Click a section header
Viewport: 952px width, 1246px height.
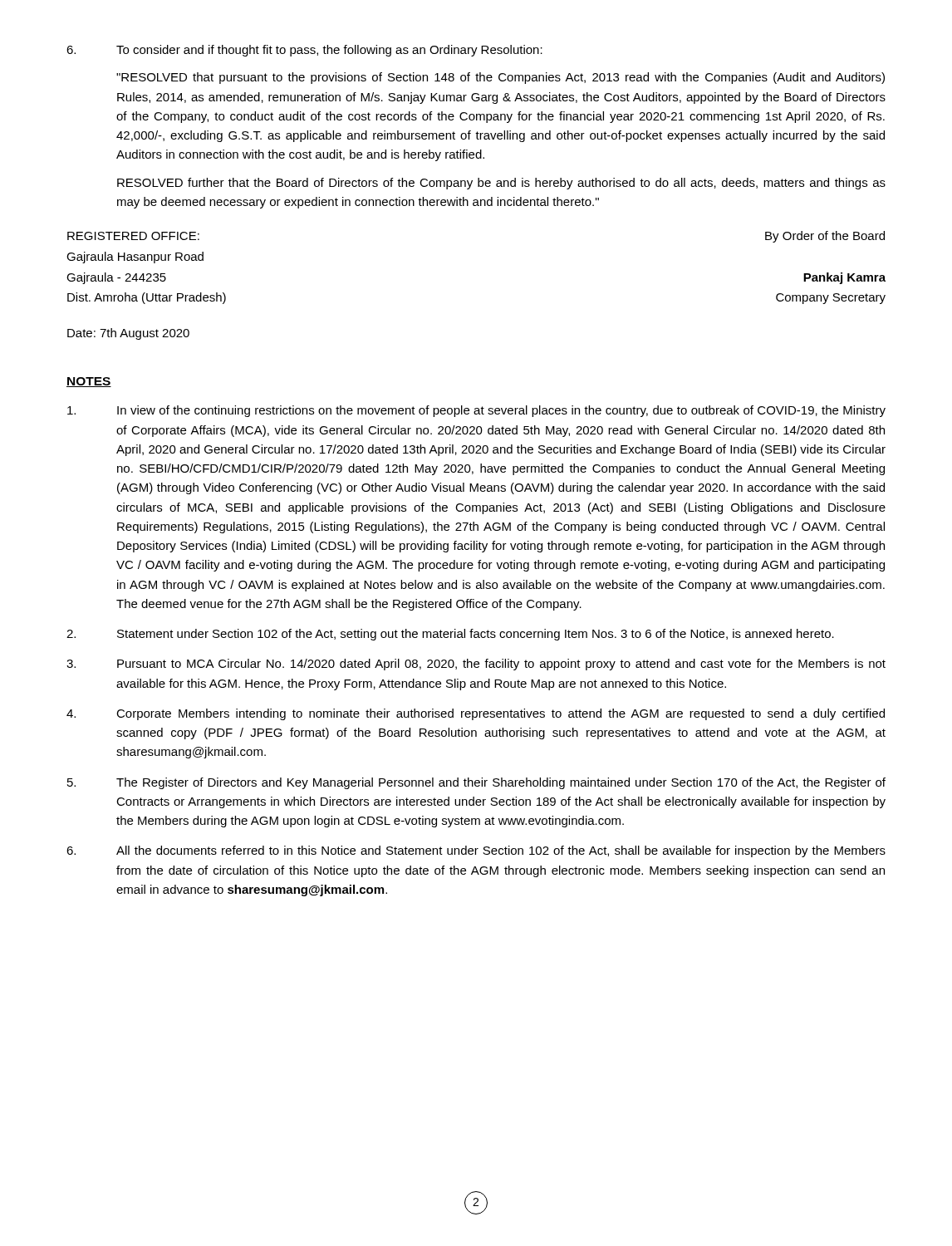click(x=89, y=381)
